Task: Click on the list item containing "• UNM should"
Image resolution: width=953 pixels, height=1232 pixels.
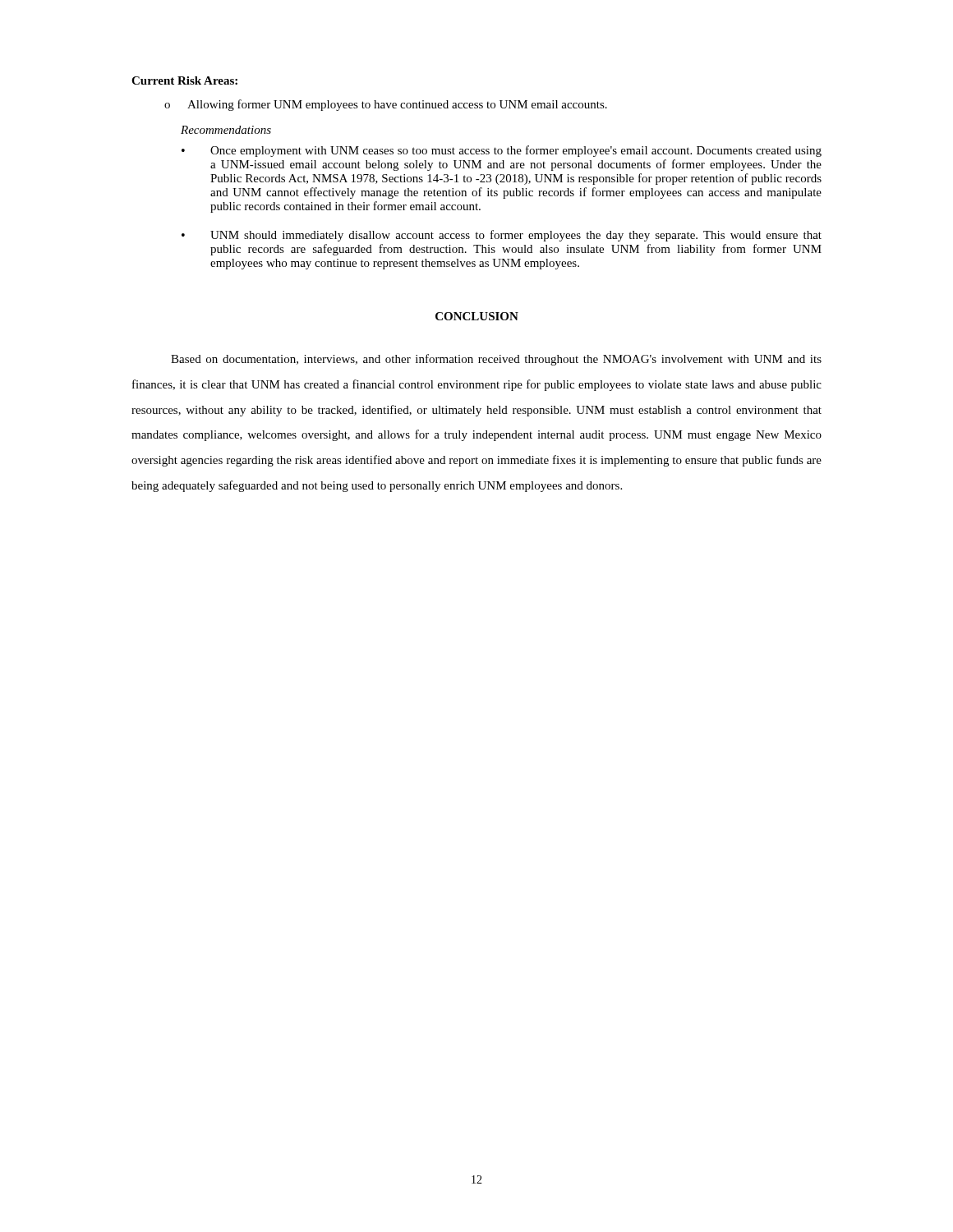Action: tap(501, 249)
